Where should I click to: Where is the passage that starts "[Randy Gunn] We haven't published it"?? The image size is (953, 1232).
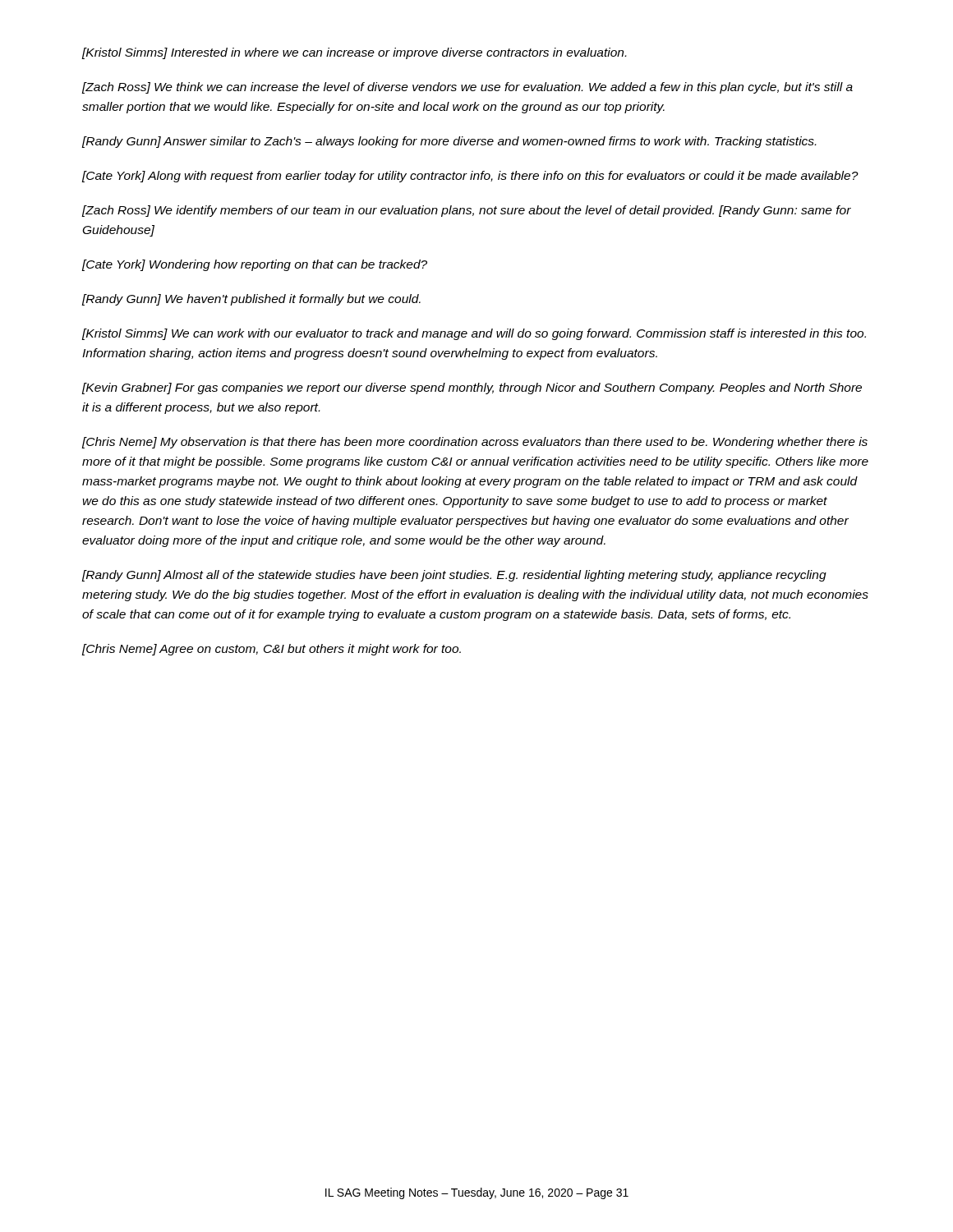click(x=252, y=299)
